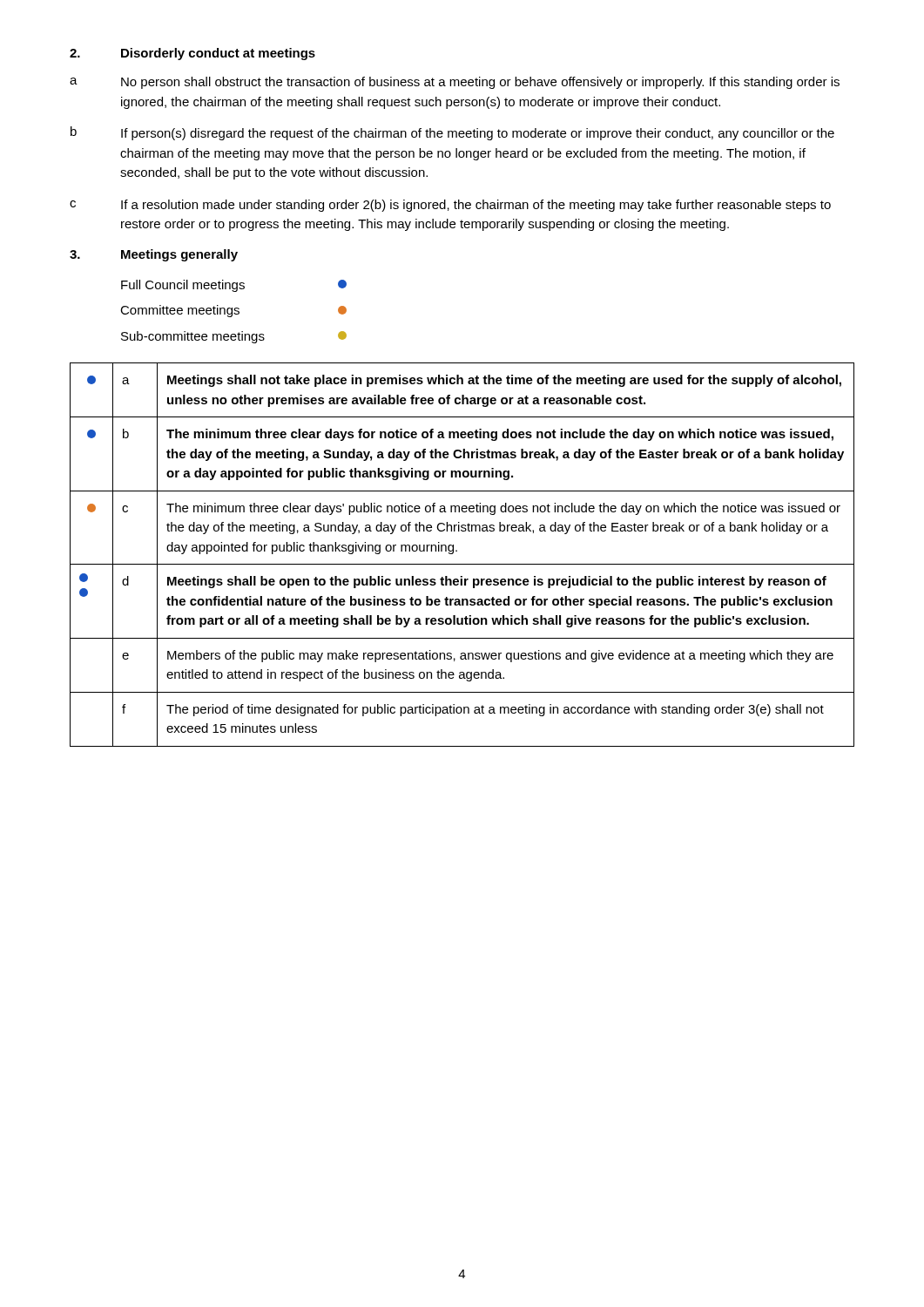
Task: Find the text block starting "b If person(s) disregard the request of the"
Action: coord(462,153)
